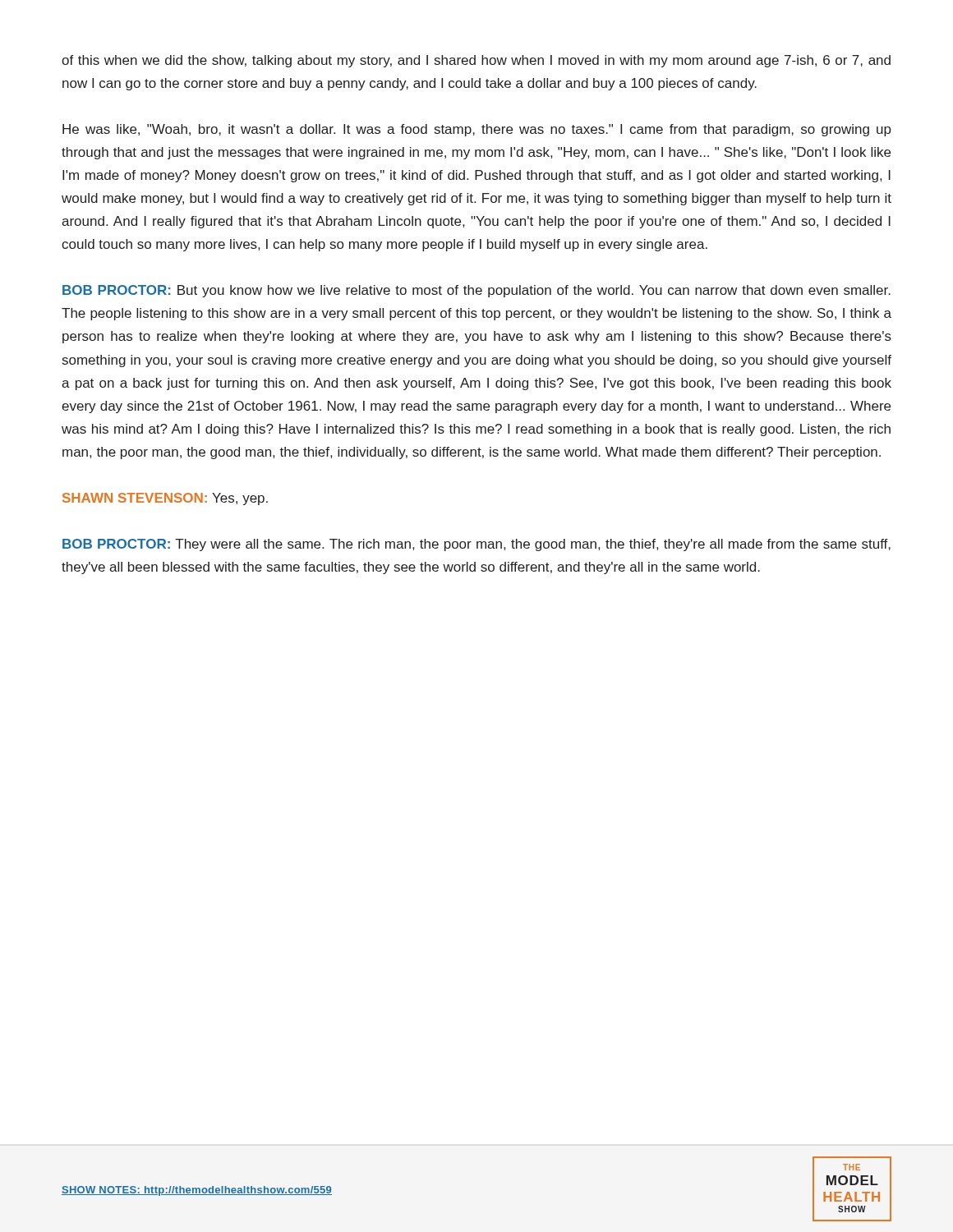Locate the block of text that opens with "He was like, "Woah, bro, it wasn't"

coord(476,187)
